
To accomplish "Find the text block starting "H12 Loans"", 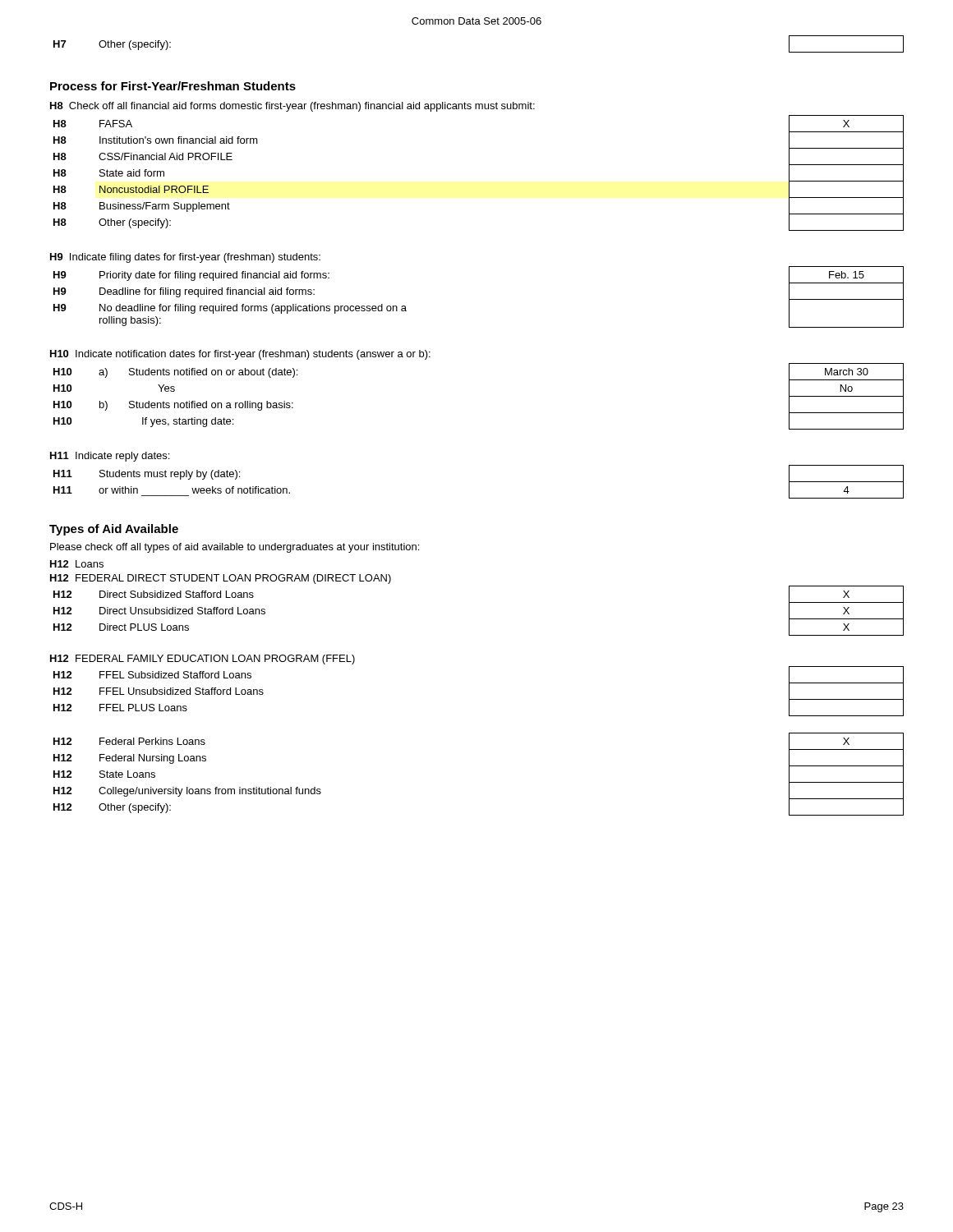I will point(77,564).
